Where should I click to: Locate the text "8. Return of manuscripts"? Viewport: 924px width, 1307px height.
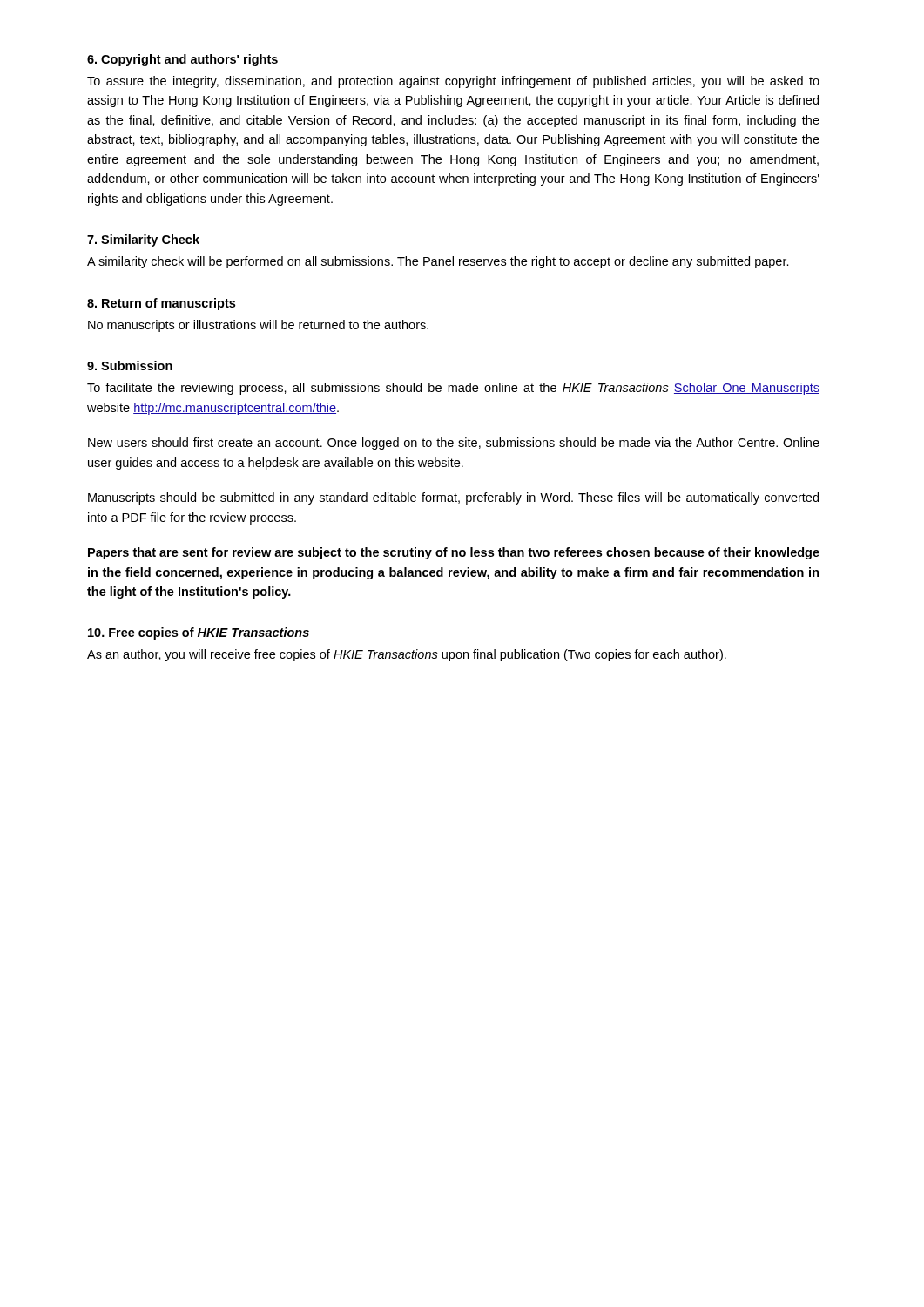pyautogui.click(x=161, y=303)
